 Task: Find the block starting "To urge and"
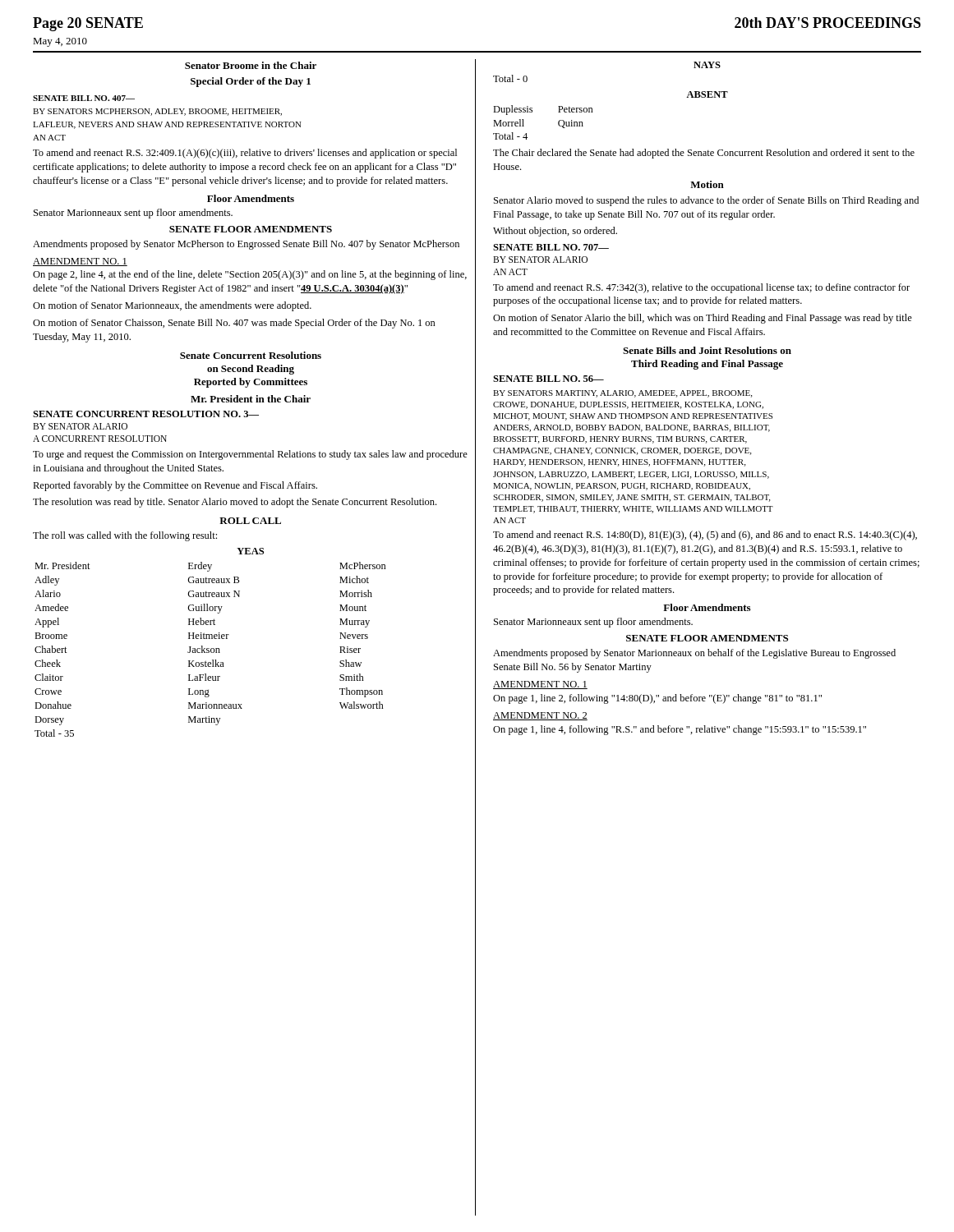[250, 461]
